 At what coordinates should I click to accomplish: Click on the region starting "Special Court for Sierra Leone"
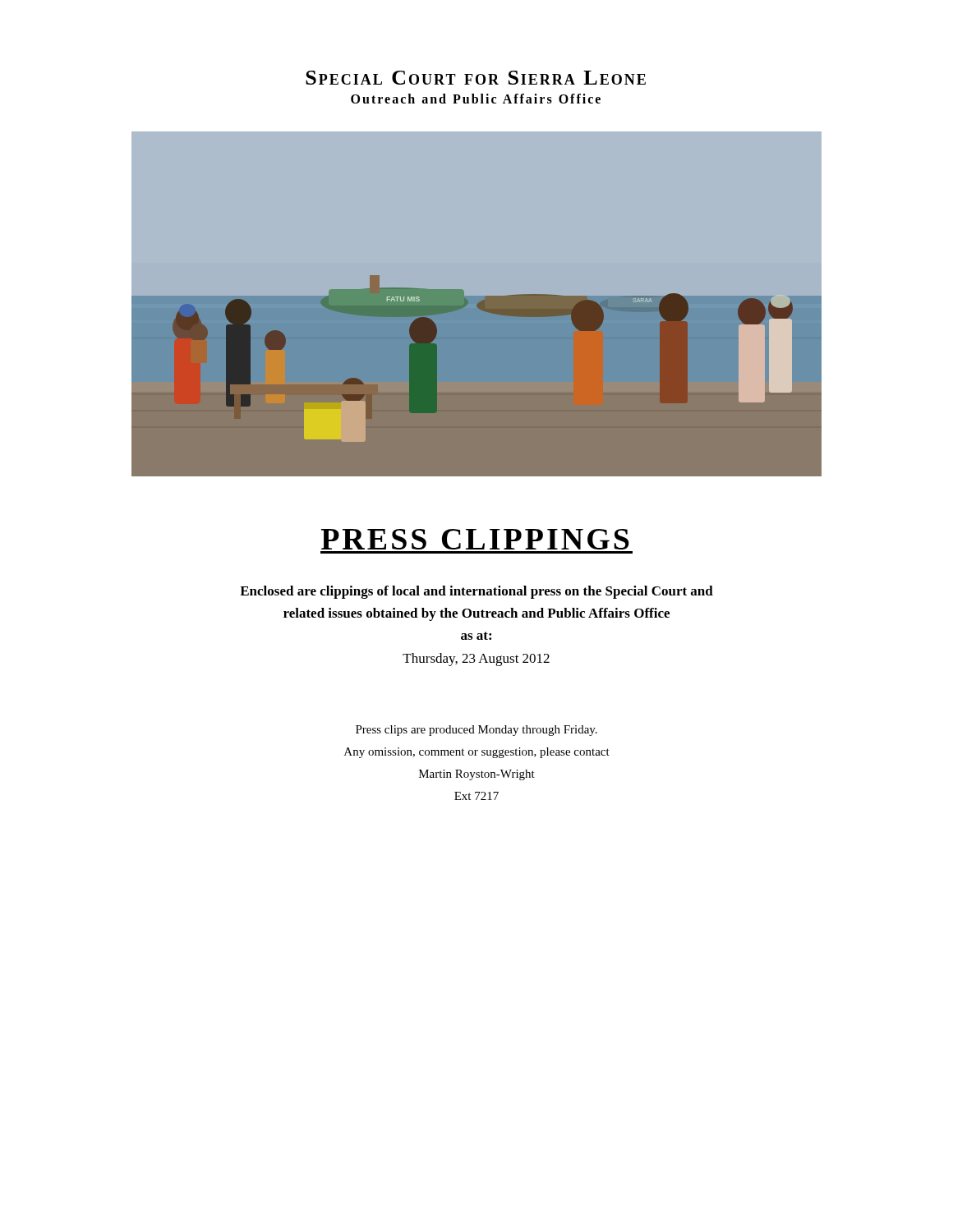476,86
